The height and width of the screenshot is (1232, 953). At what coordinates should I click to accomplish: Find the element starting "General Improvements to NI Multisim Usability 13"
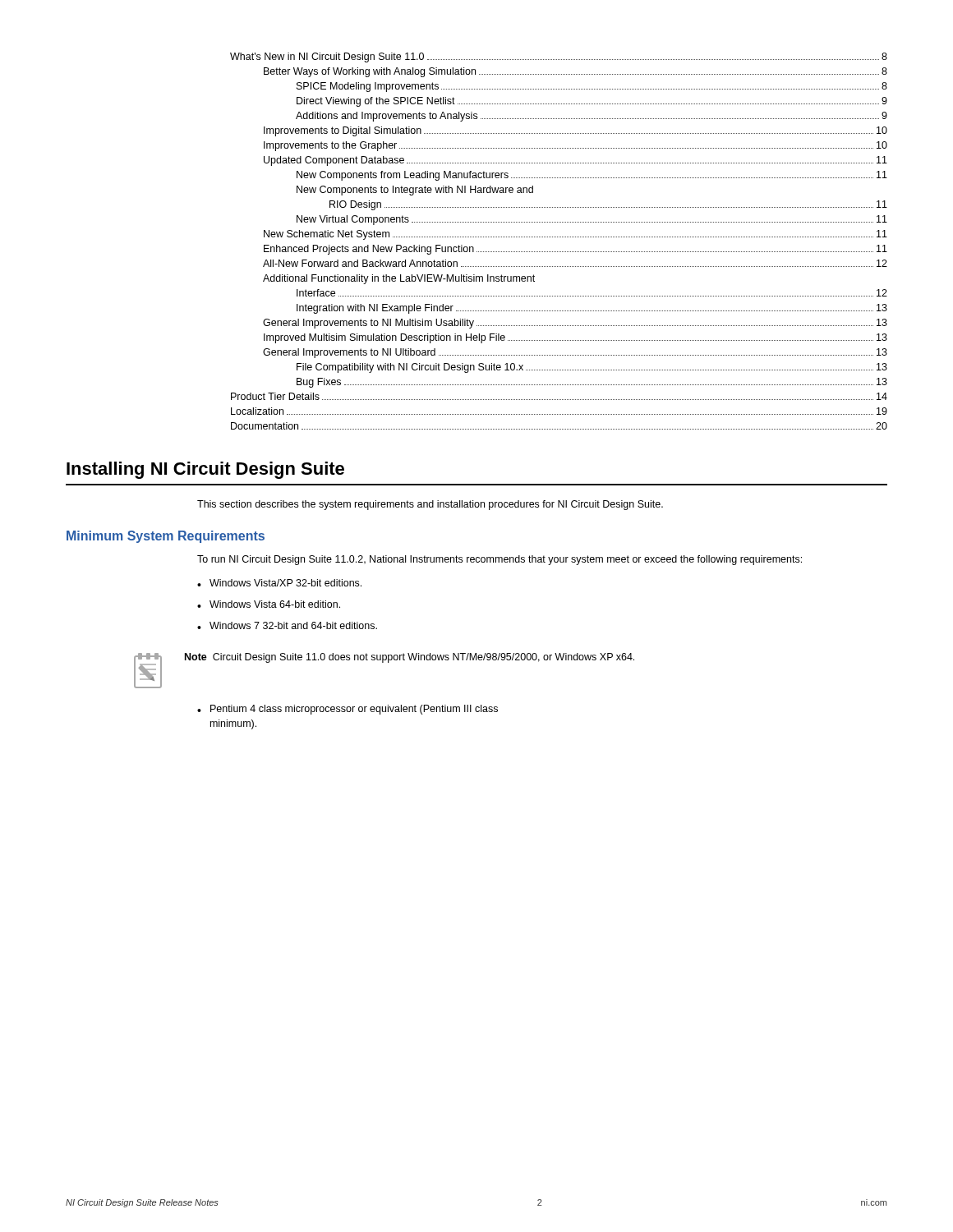575,323
